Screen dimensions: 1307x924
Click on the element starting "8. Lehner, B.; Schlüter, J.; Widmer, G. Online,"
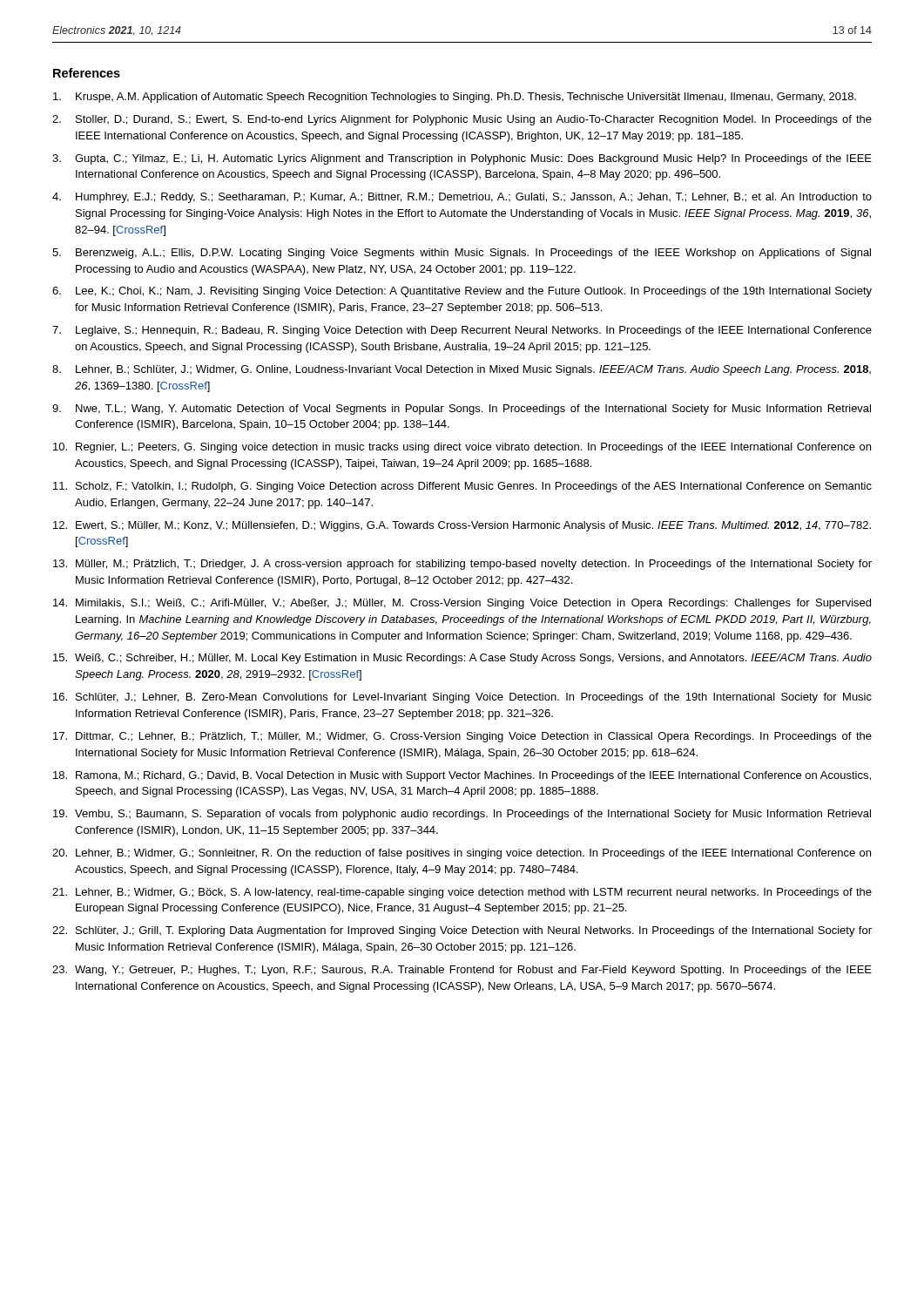[x=462, y=378]
